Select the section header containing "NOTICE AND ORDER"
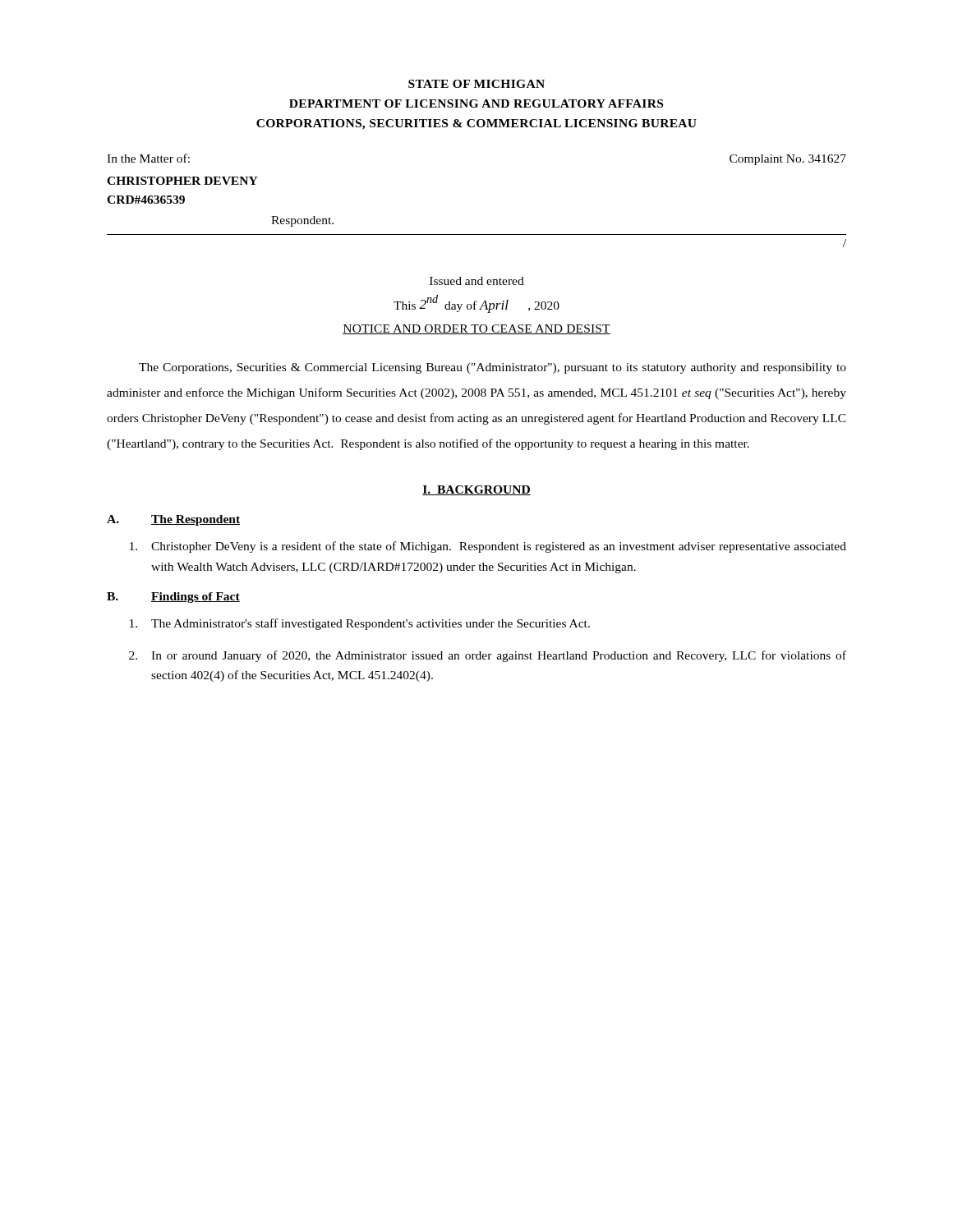Screen dimensions: 1232x953 tap(476, 328)
